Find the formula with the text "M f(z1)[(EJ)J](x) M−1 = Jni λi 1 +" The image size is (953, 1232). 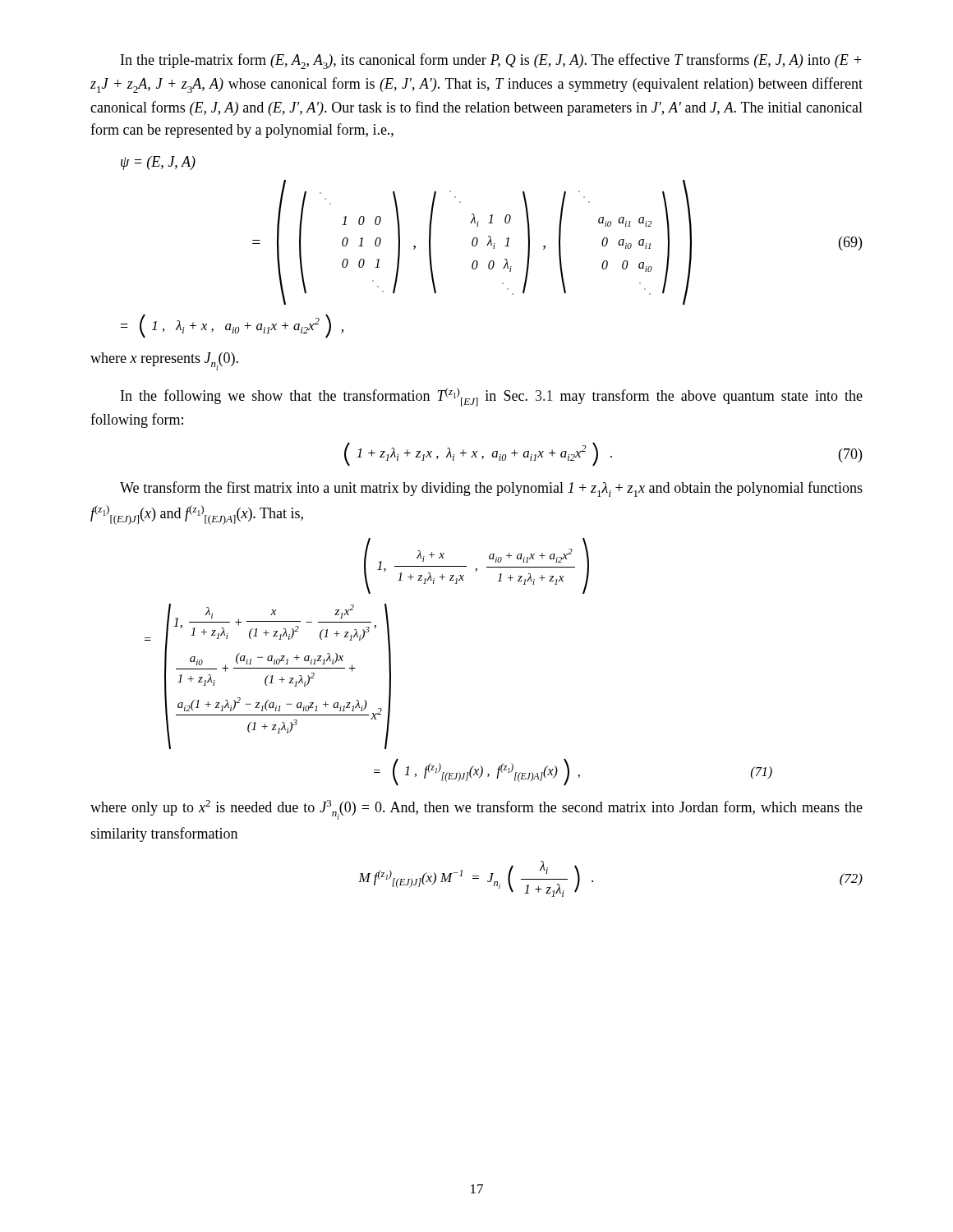point(611,879)
